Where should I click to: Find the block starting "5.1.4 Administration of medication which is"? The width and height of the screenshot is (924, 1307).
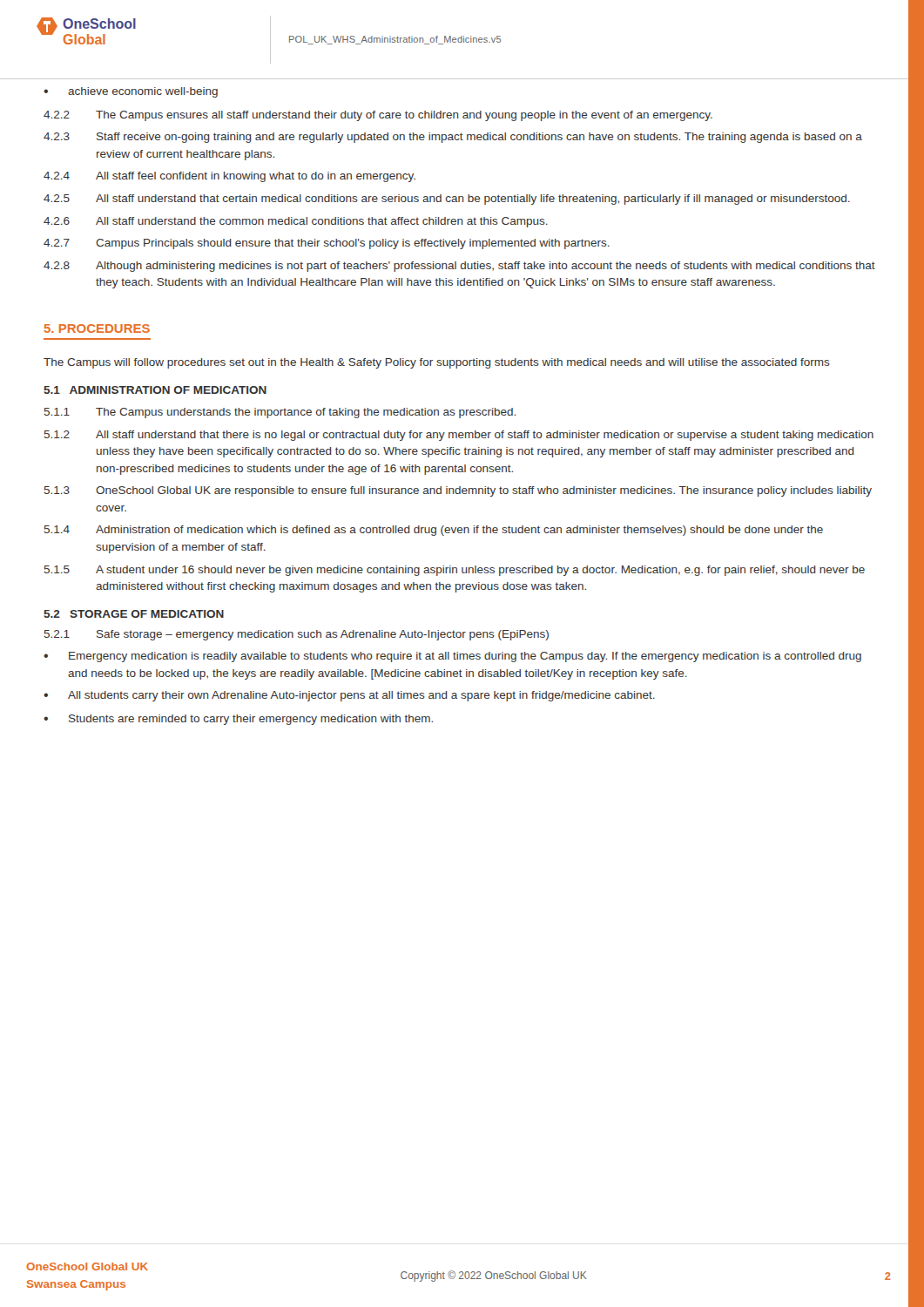coord(462,539)
